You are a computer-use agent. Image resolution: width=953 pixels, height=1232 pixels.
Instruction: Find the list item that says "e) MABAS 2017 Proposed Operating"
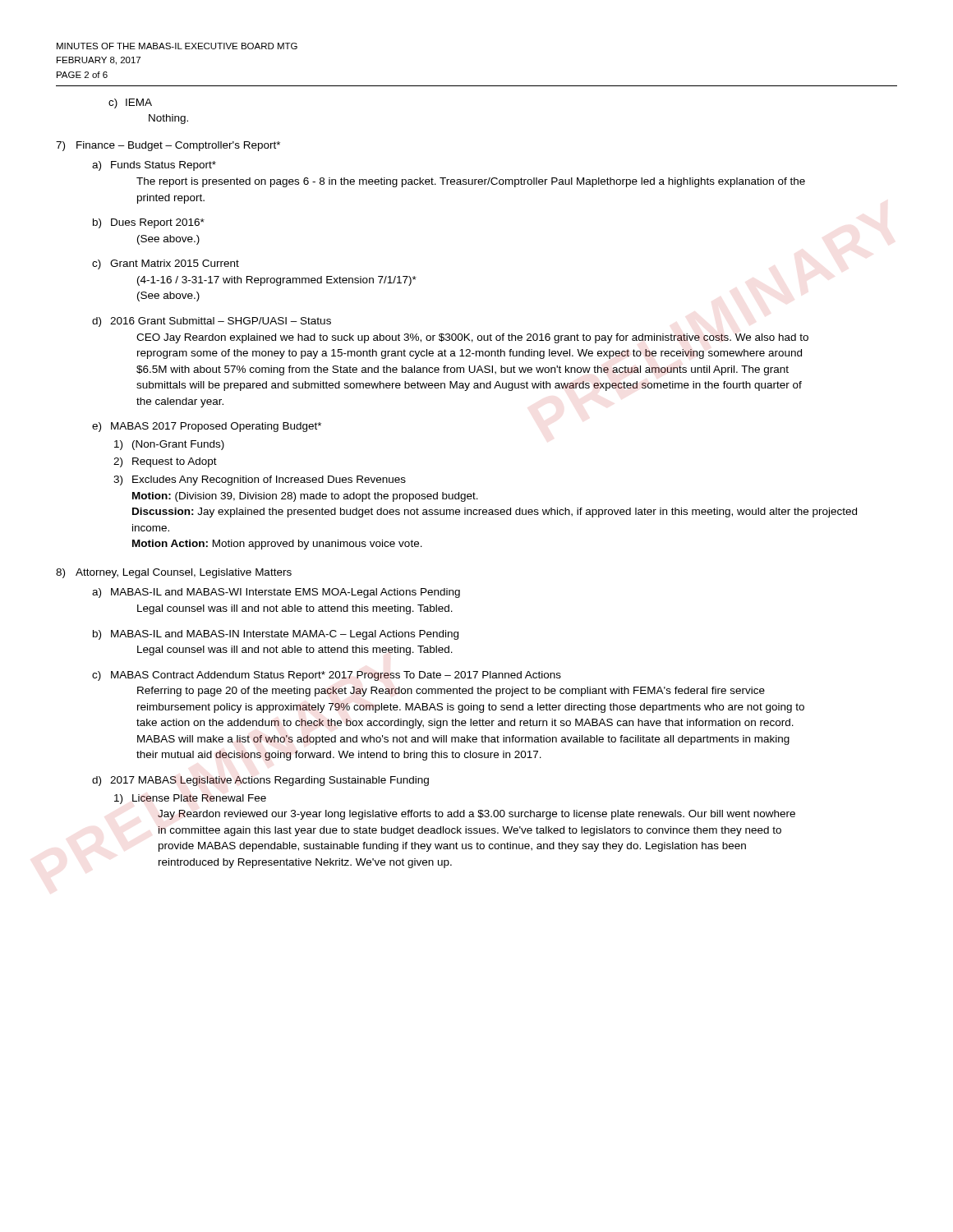point(476,488)
